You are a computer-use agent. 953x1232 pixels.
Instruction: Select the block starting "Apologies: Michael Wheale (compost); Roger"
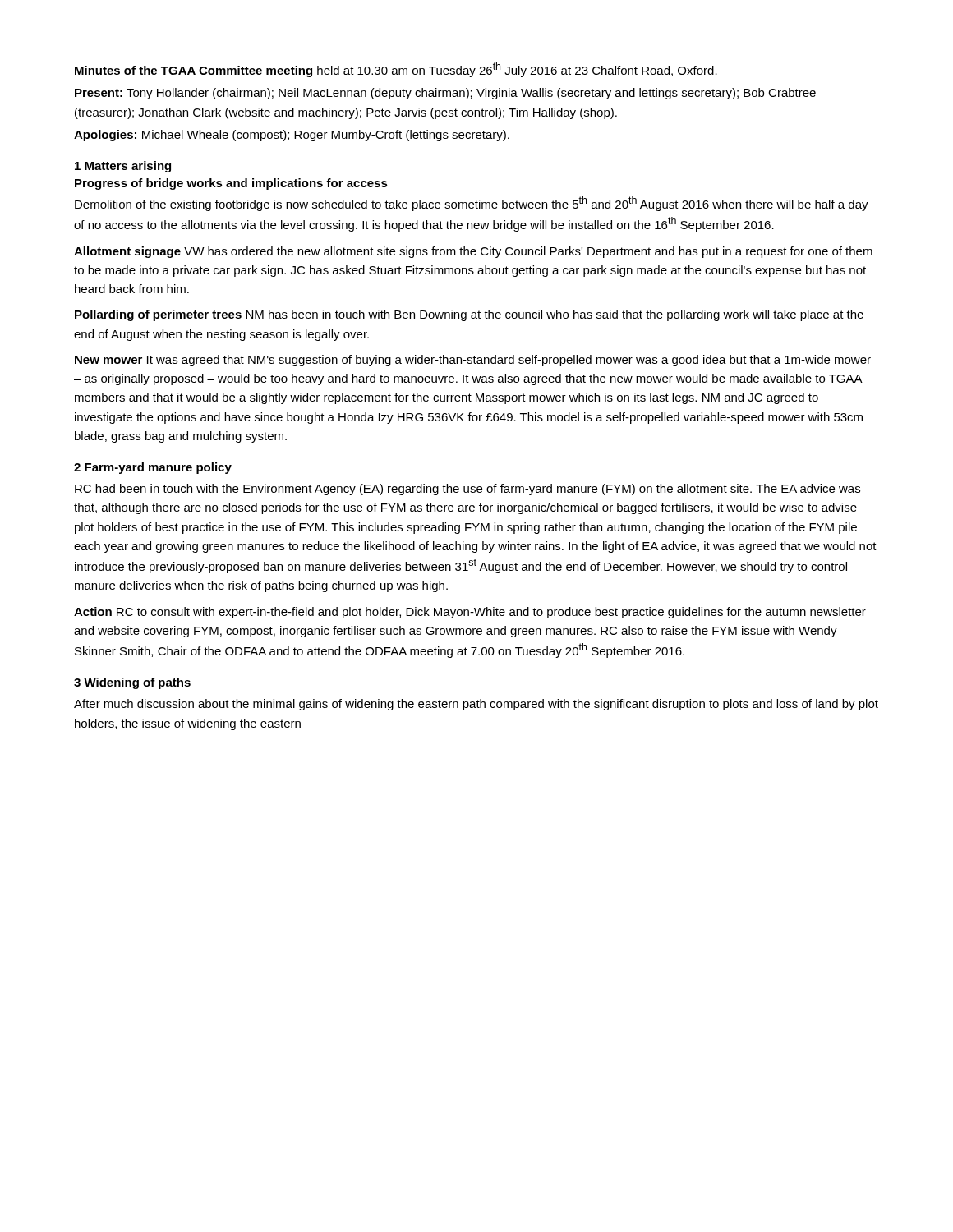click(x=292, y=134)
